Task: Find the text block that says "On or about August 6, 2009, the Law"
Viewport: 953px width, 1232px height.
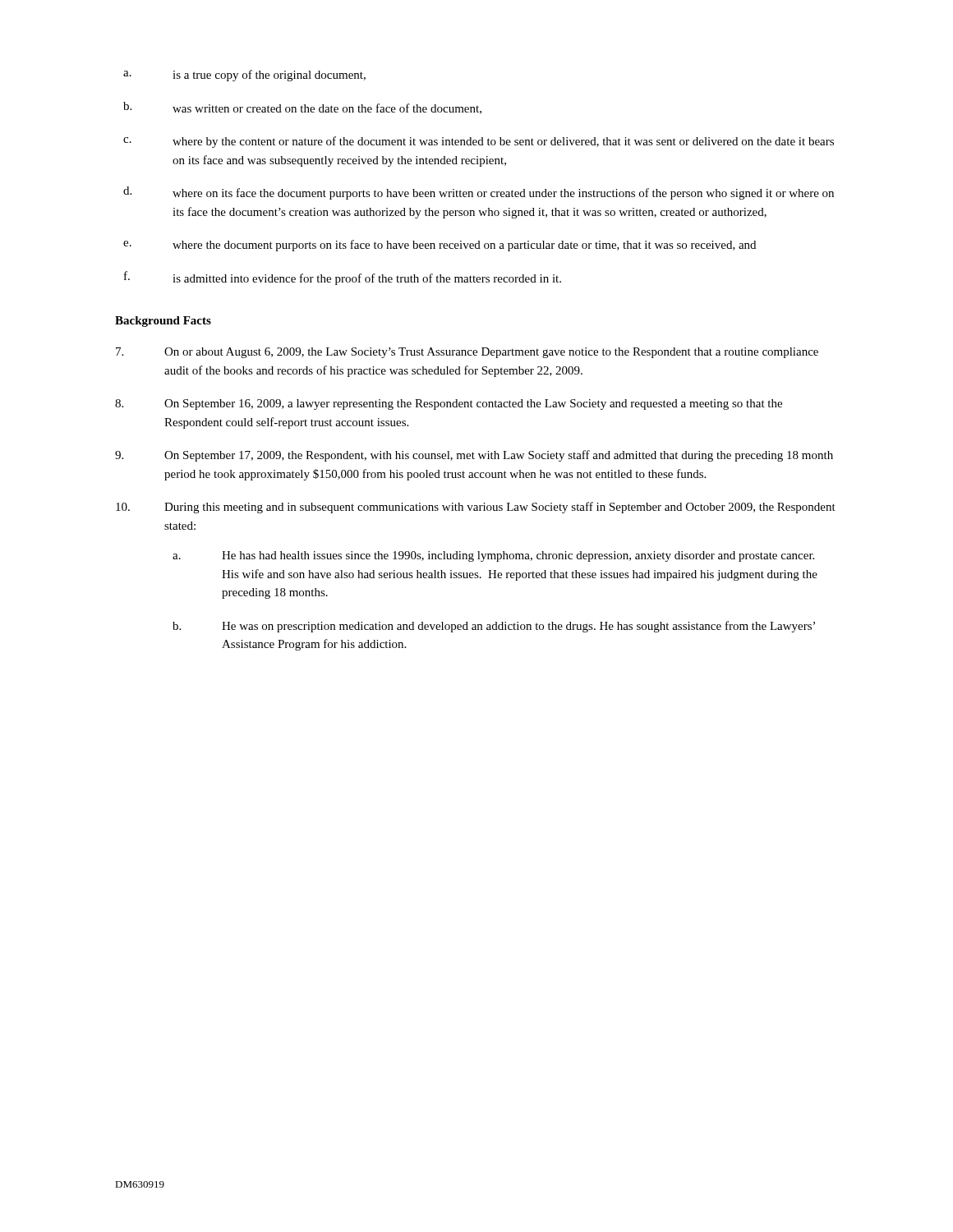Action: coord(476,361)
